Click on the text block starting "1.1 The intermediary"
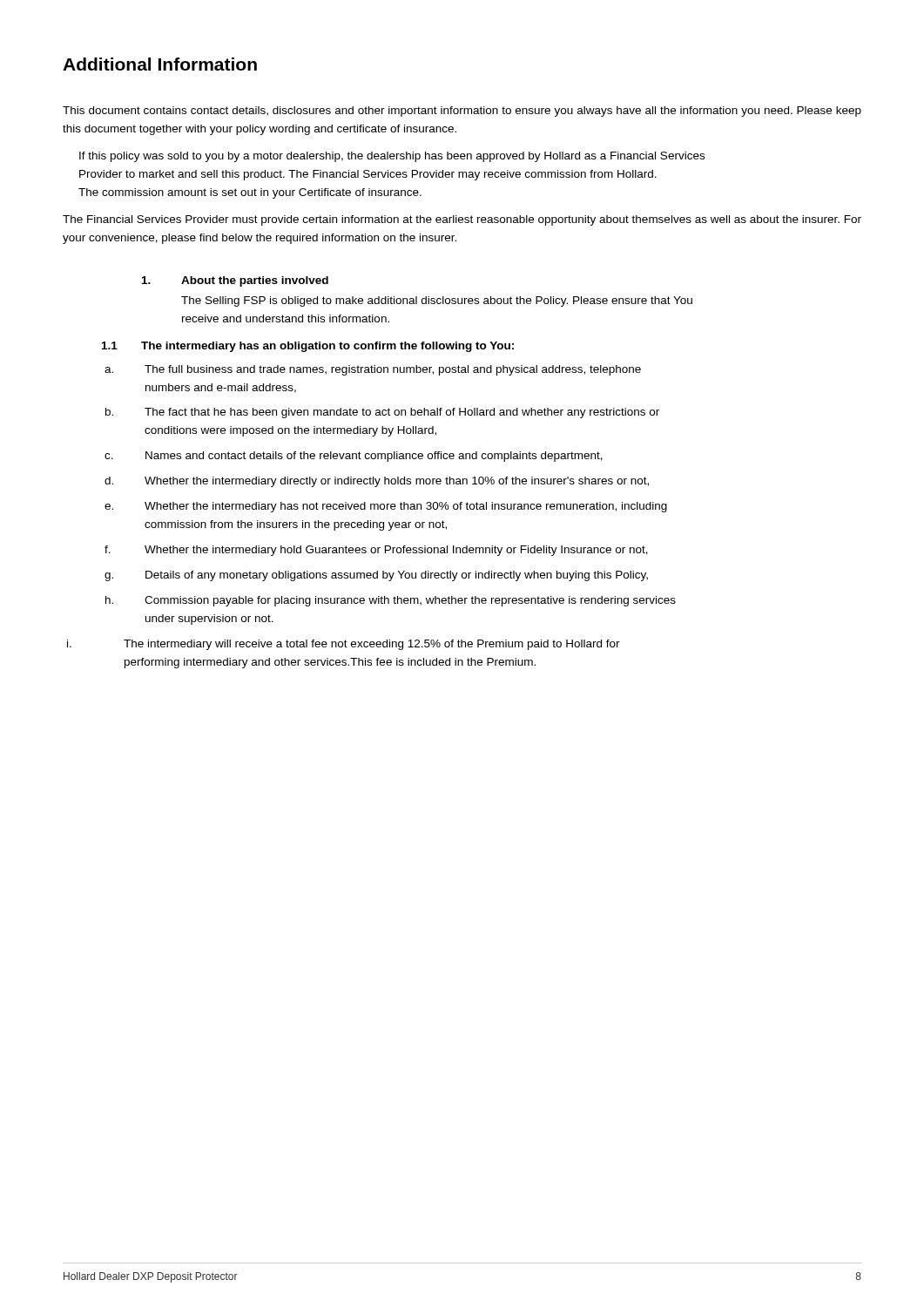Image resolution: width=924 pixels, height=1307 pixels. pyautogui.click(x=308, y=345)
